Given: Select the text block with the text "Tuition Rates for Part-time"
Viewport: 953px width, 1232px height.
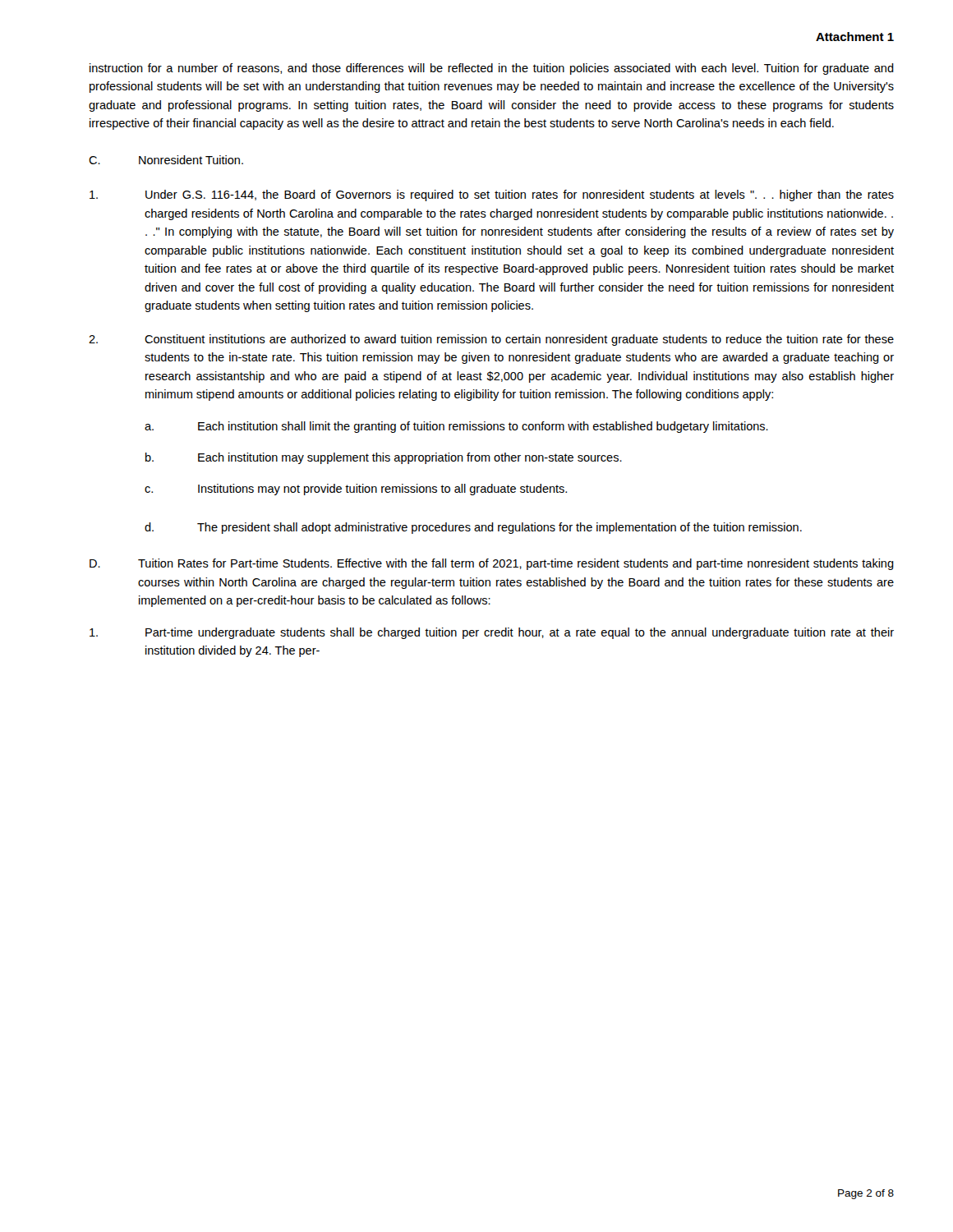Looking at the screenshot, I should [x=516, y=582].
